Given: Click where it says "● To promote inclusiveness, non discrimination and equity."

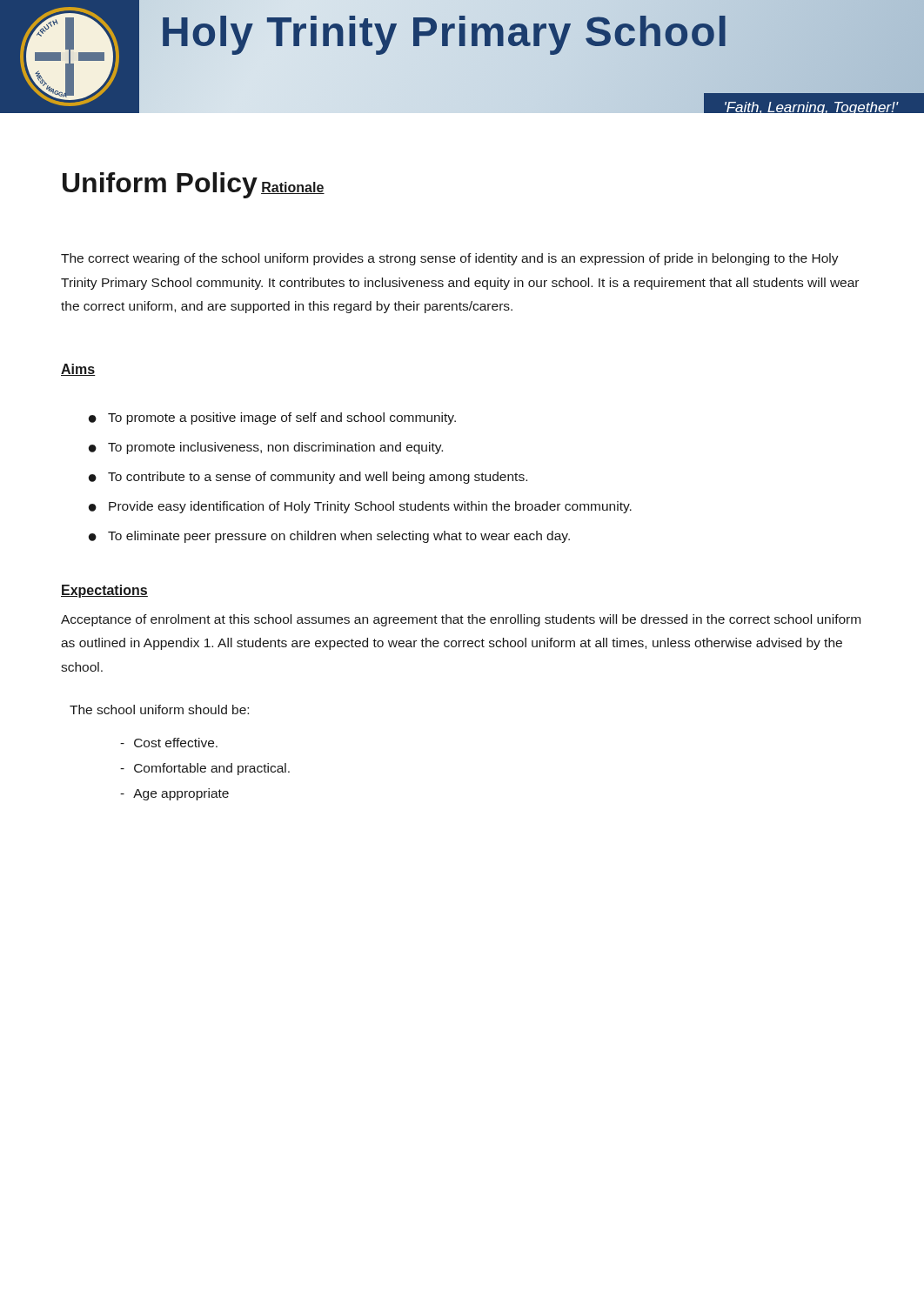Looking at the screenshot, I should point(266,447).
